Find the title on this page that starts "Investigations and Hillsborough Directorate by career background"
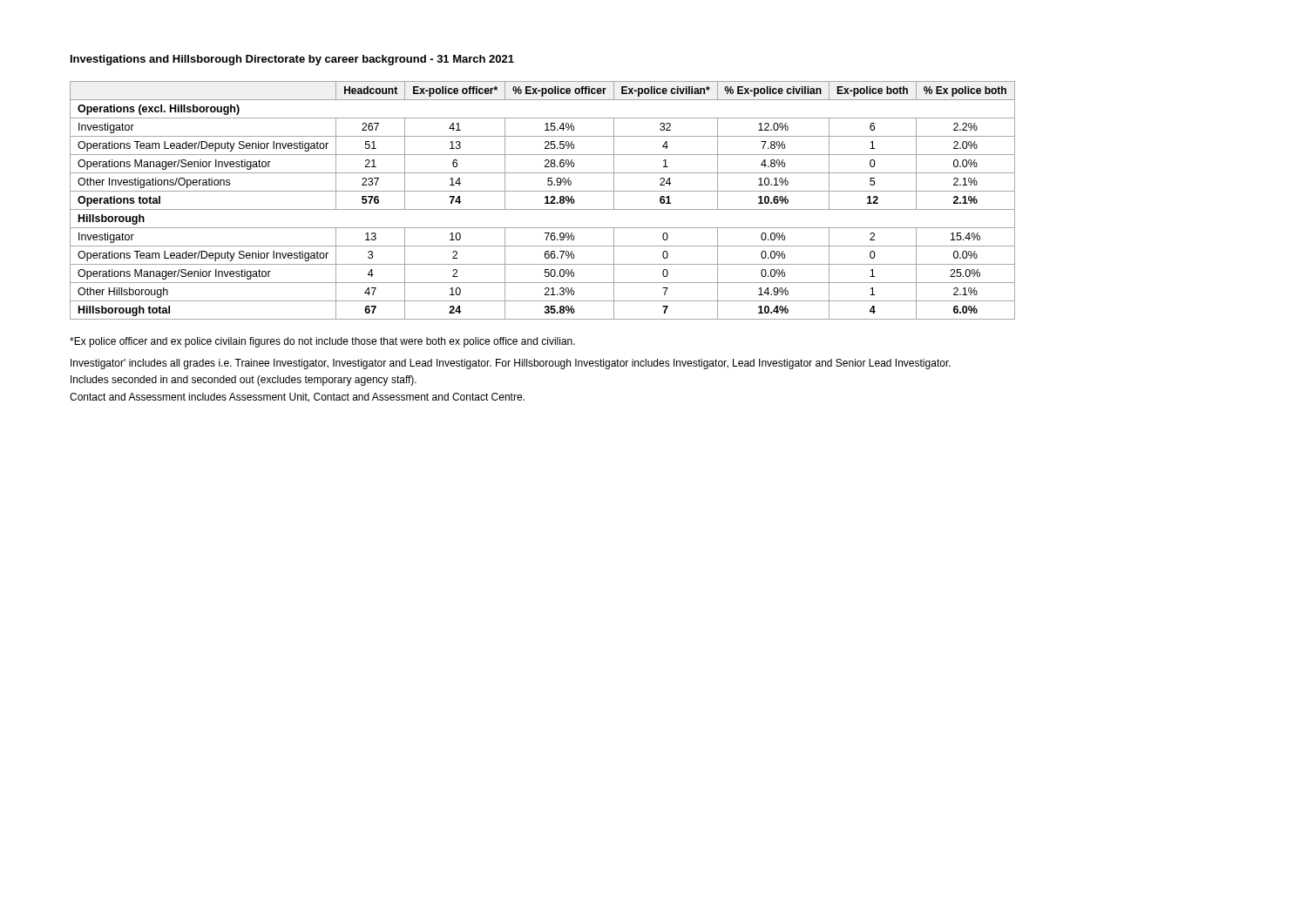 point(292,59)
